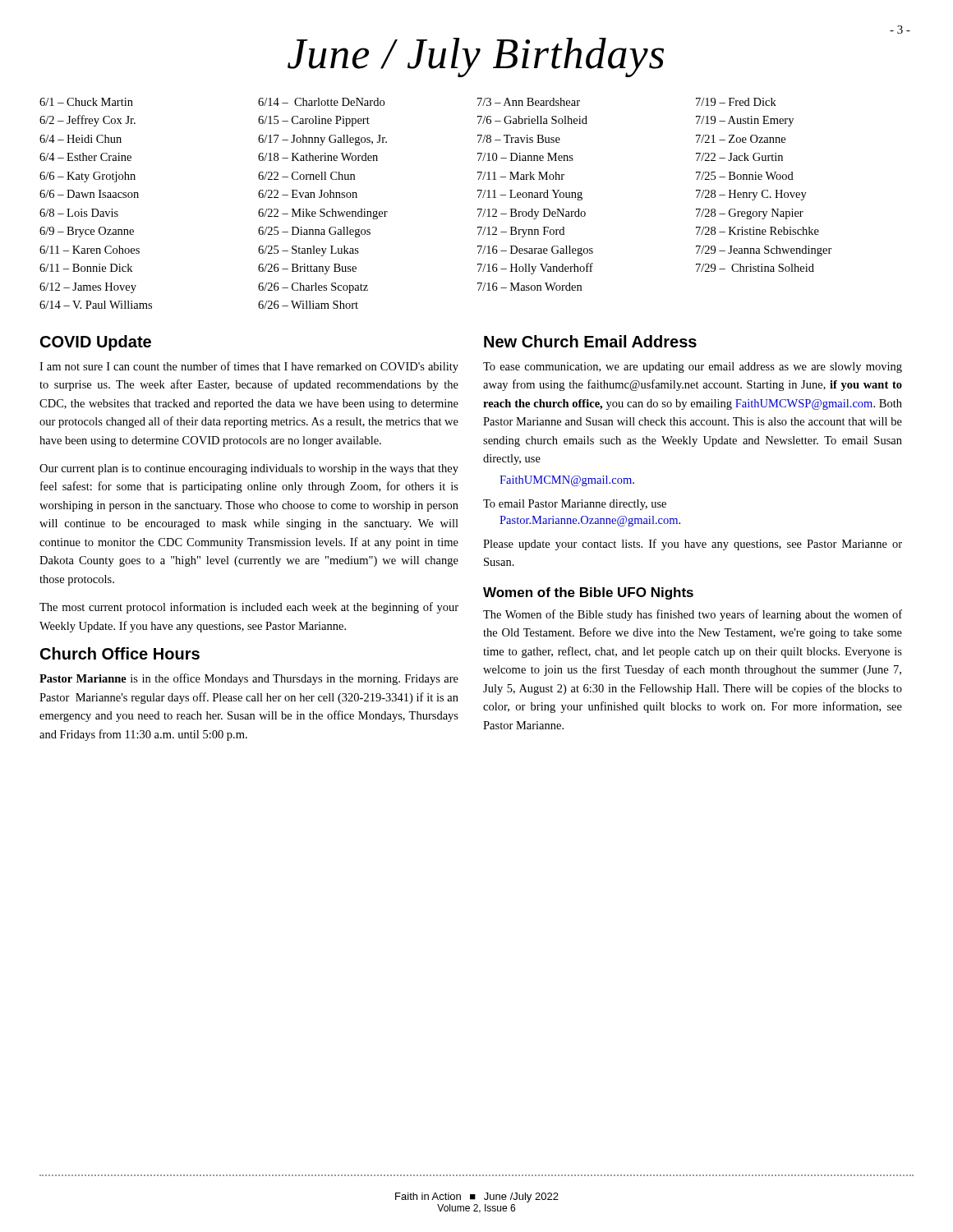The height and width of the screenshot is (1232, 953).
Task: Click on the element starting "7/28 – Henry"
Action: tap(751, 194)
